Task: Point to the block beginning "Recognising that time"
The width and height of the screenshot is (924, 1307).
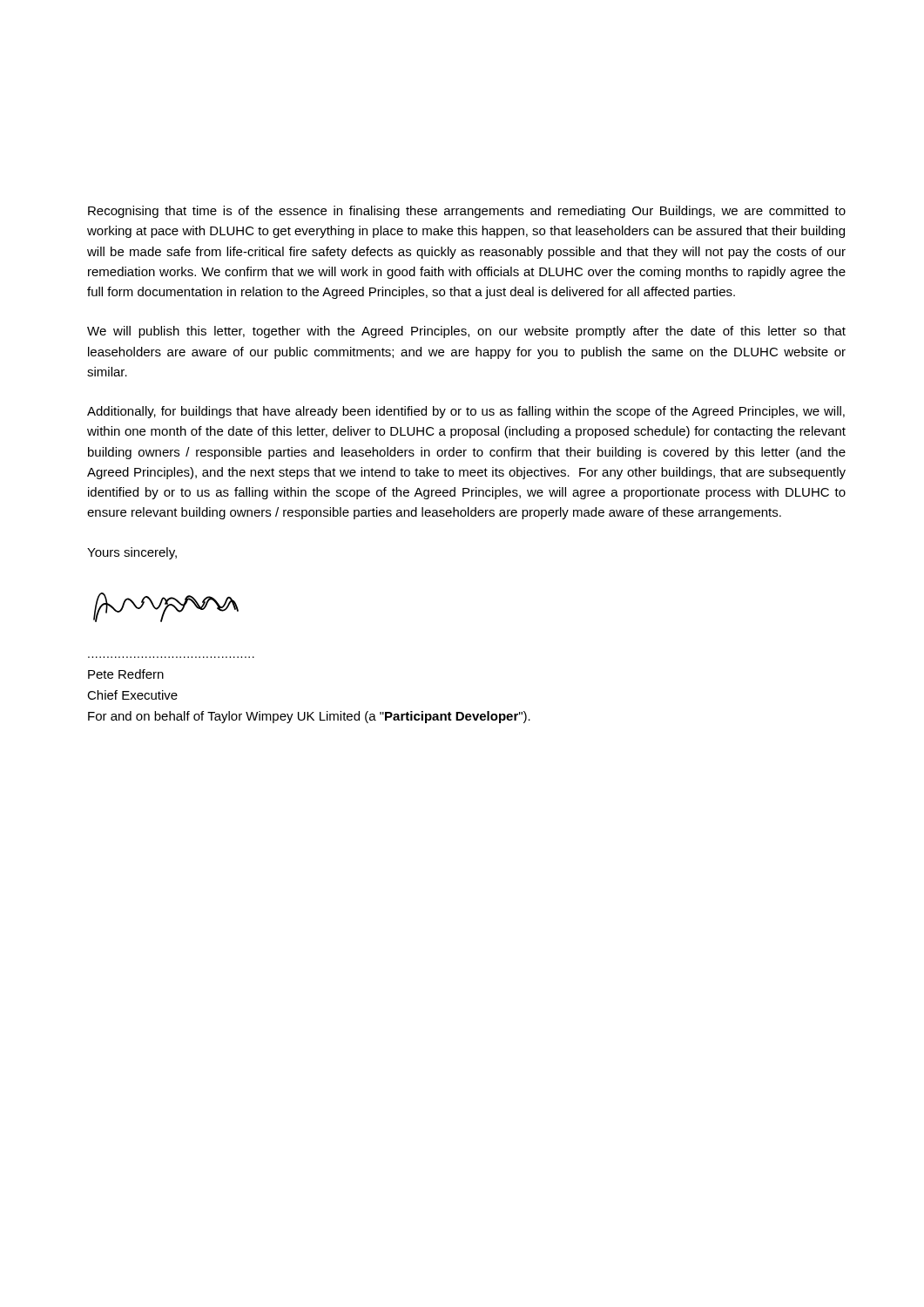Action: 466,251
